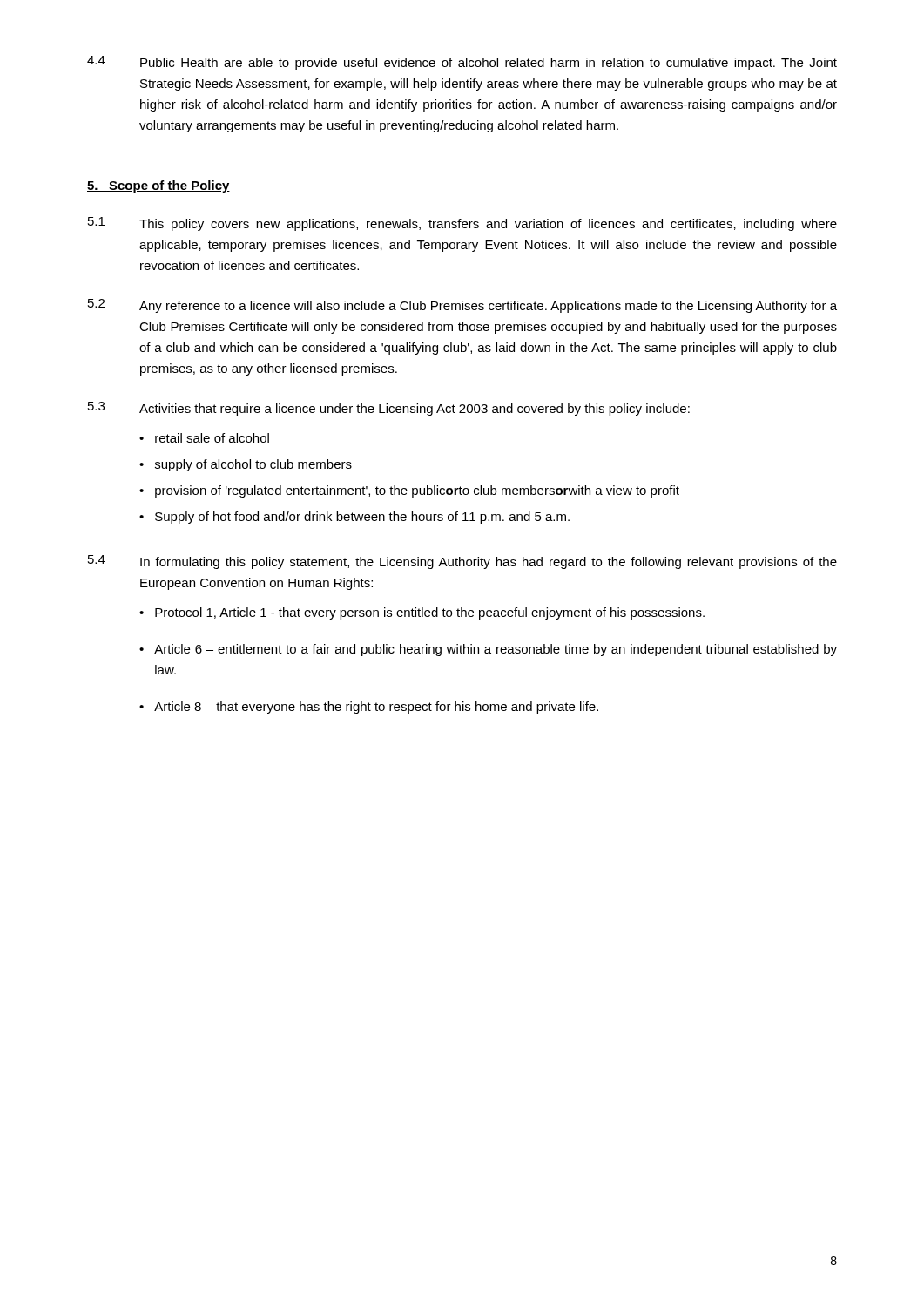Image resolution: width=924 pixels, height=1307 pixels.
Task: Point to the block beginning "4 In formulating this policy statement, the Licensing"
Action: point(462,642)
